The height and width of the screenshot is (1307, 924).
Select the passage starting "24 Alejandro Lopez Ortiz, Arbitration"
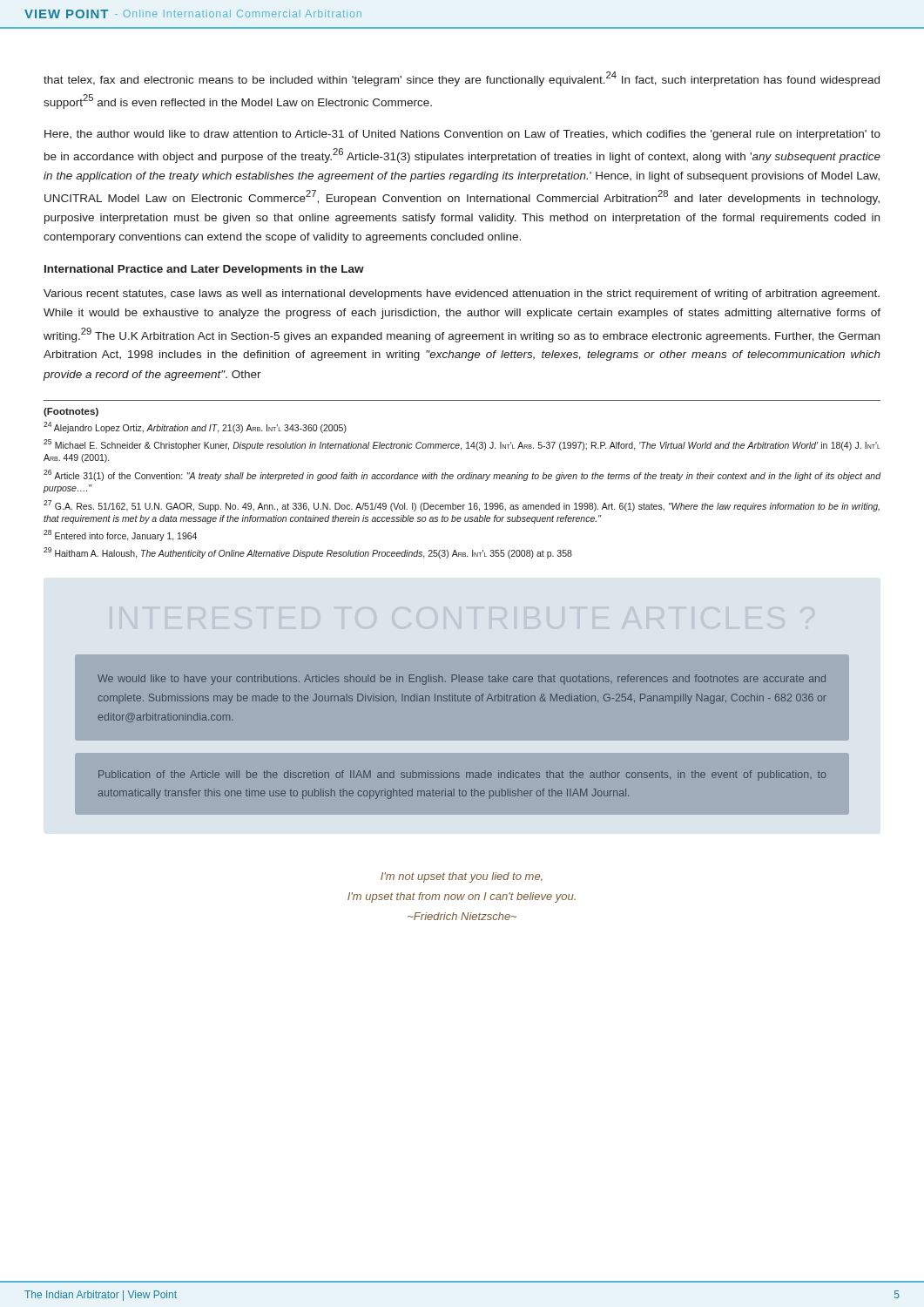point(195,426)
